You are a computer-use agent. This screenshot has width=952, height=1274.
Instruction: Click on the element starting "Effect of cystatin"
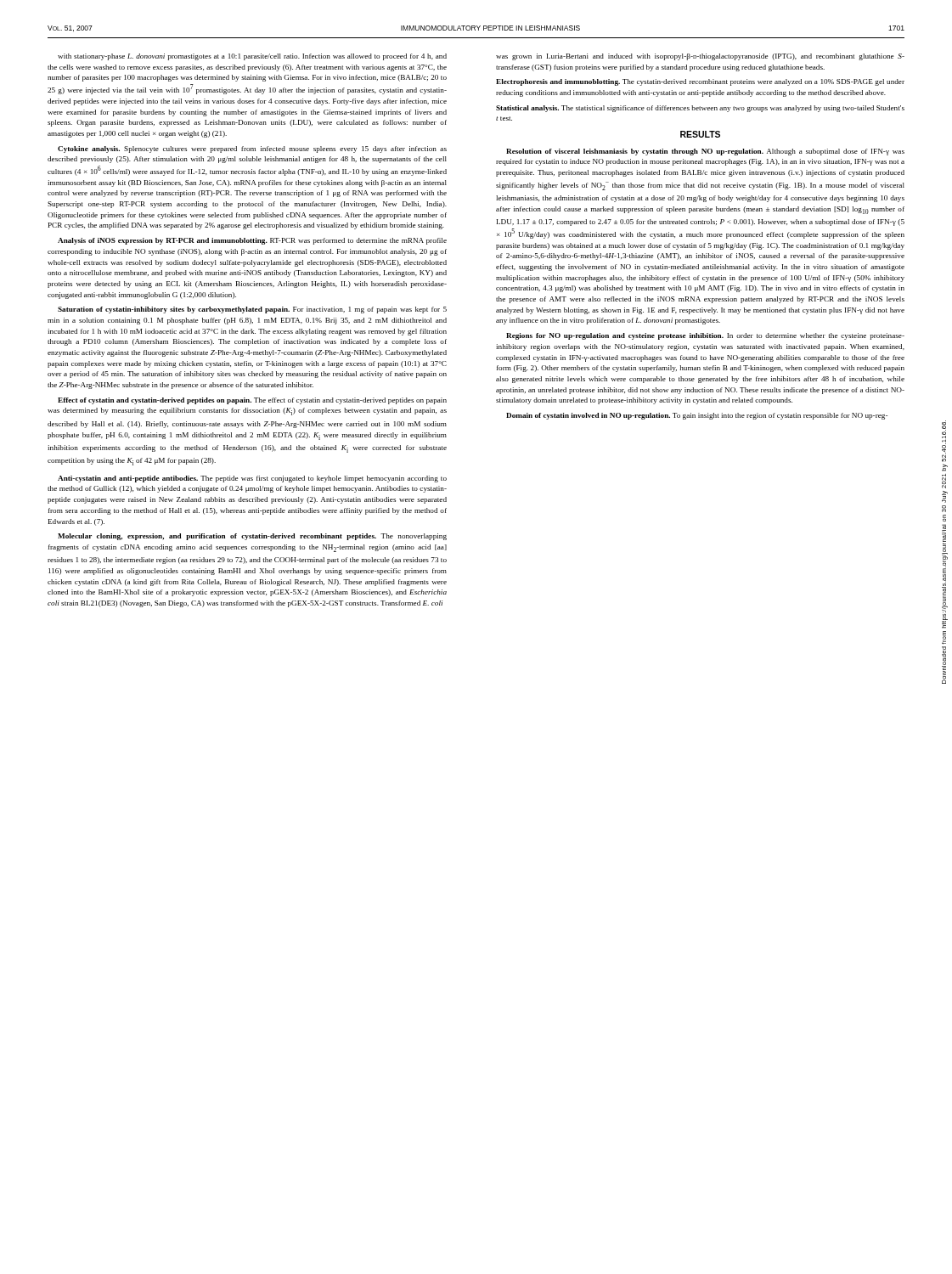(247, 432)
